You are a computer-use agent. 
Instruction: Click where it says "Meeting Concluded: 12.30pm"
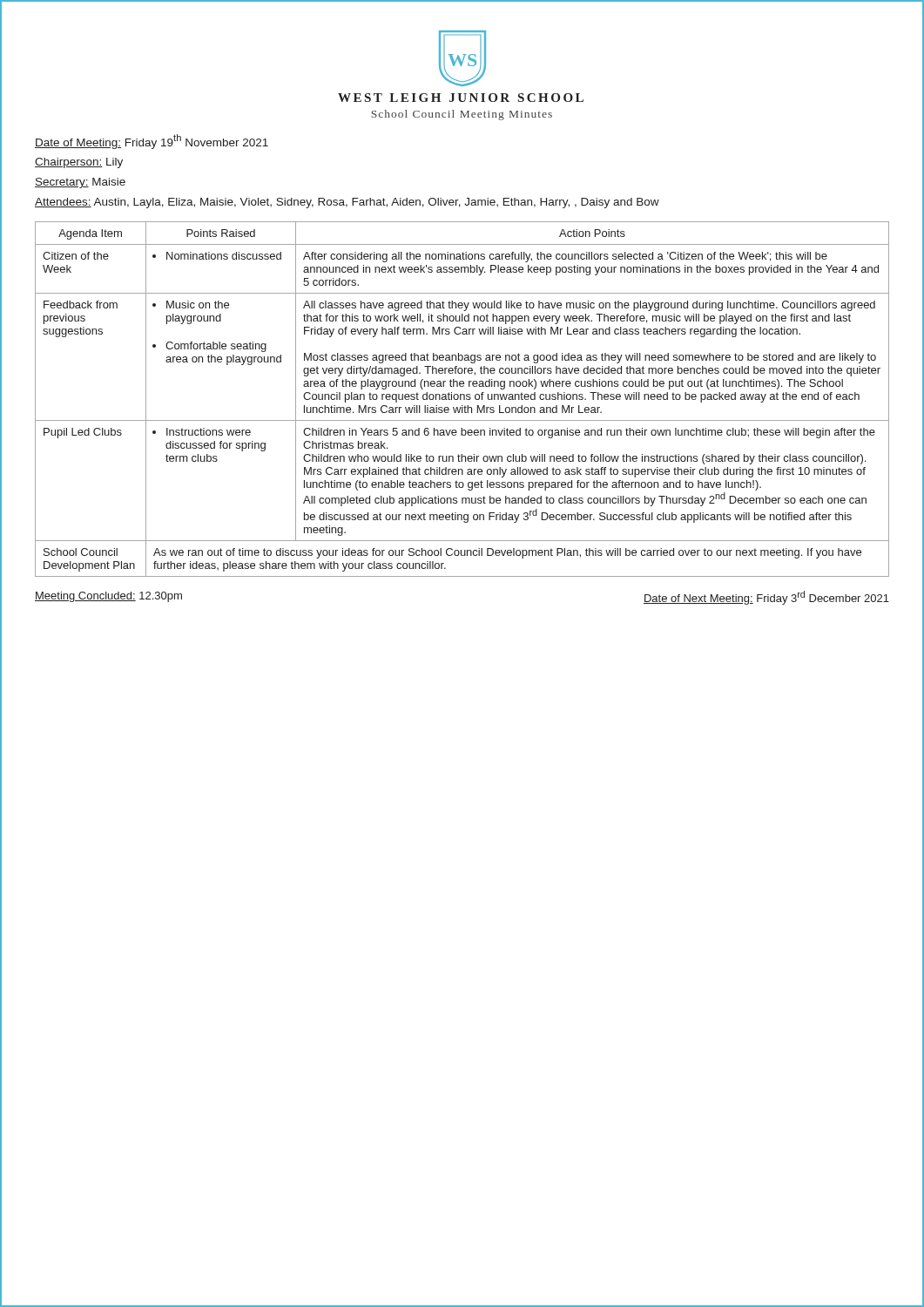109,595
